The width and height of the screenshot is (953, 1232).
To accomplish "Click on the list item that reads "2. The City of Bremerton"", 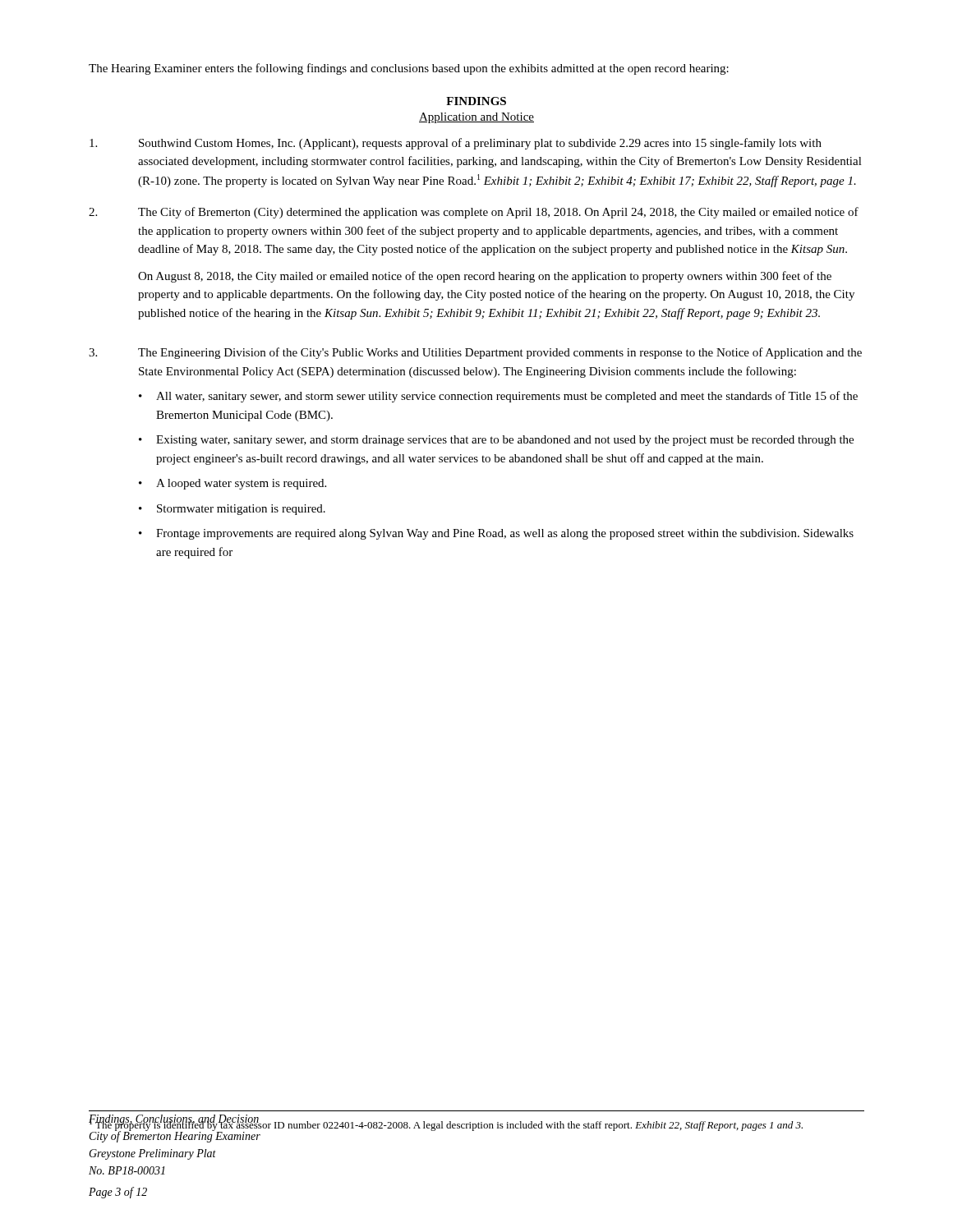I will click(x=476, y=267).
